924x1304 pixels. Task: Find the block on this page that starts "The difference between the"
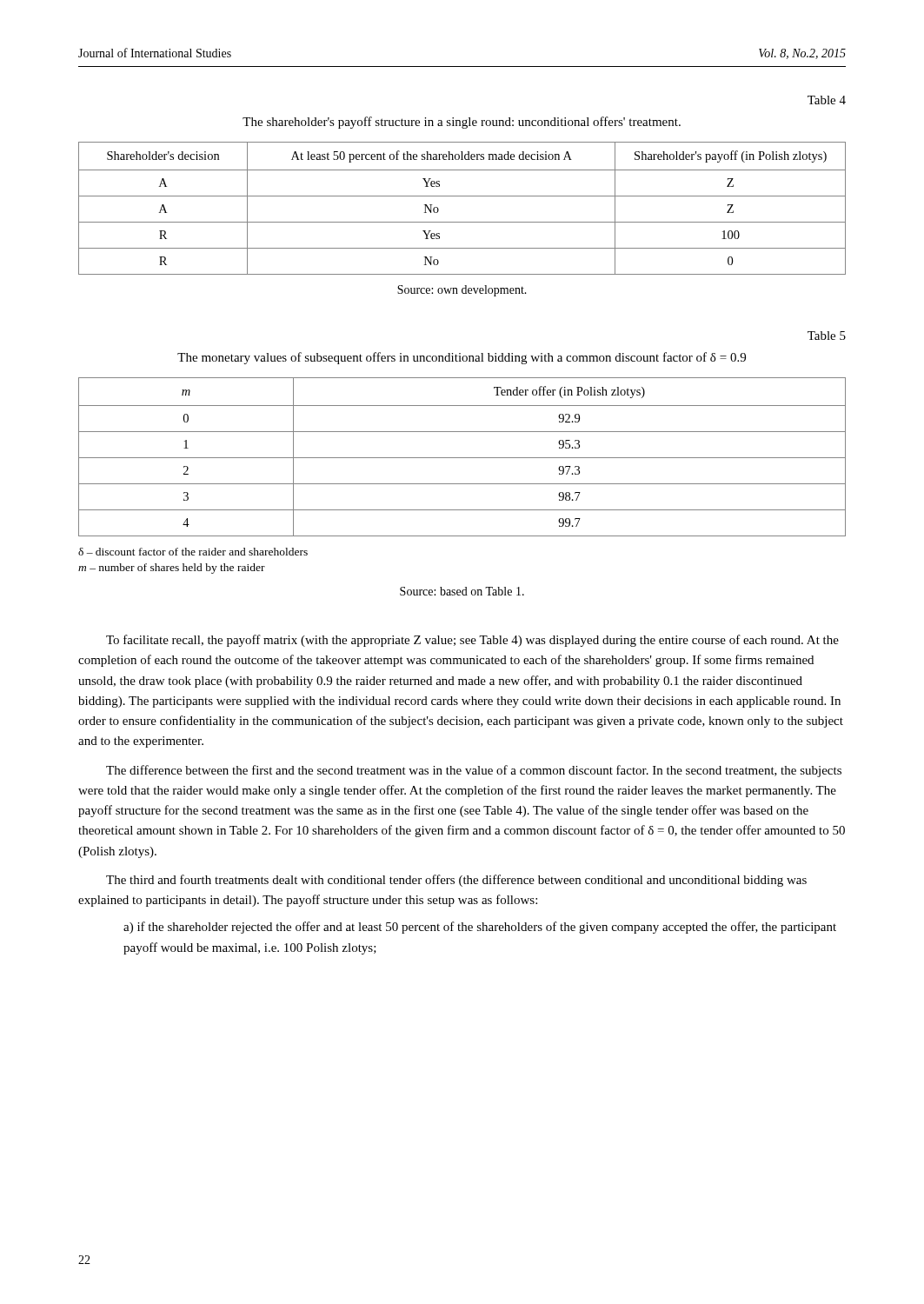[x=462, y=810]
